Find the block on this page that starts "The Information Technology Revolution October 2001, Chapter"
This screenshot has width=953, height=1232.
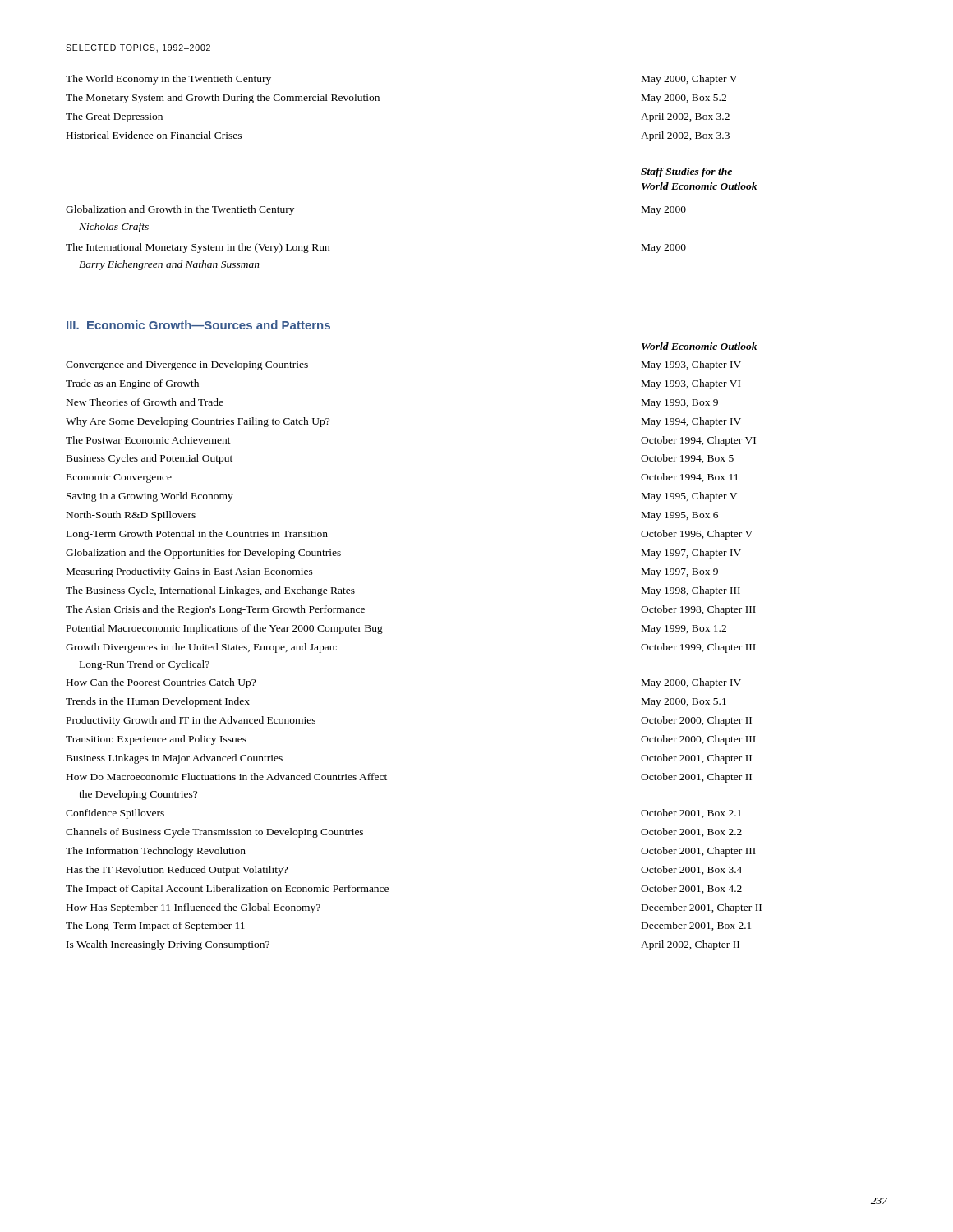pos(153,851)
